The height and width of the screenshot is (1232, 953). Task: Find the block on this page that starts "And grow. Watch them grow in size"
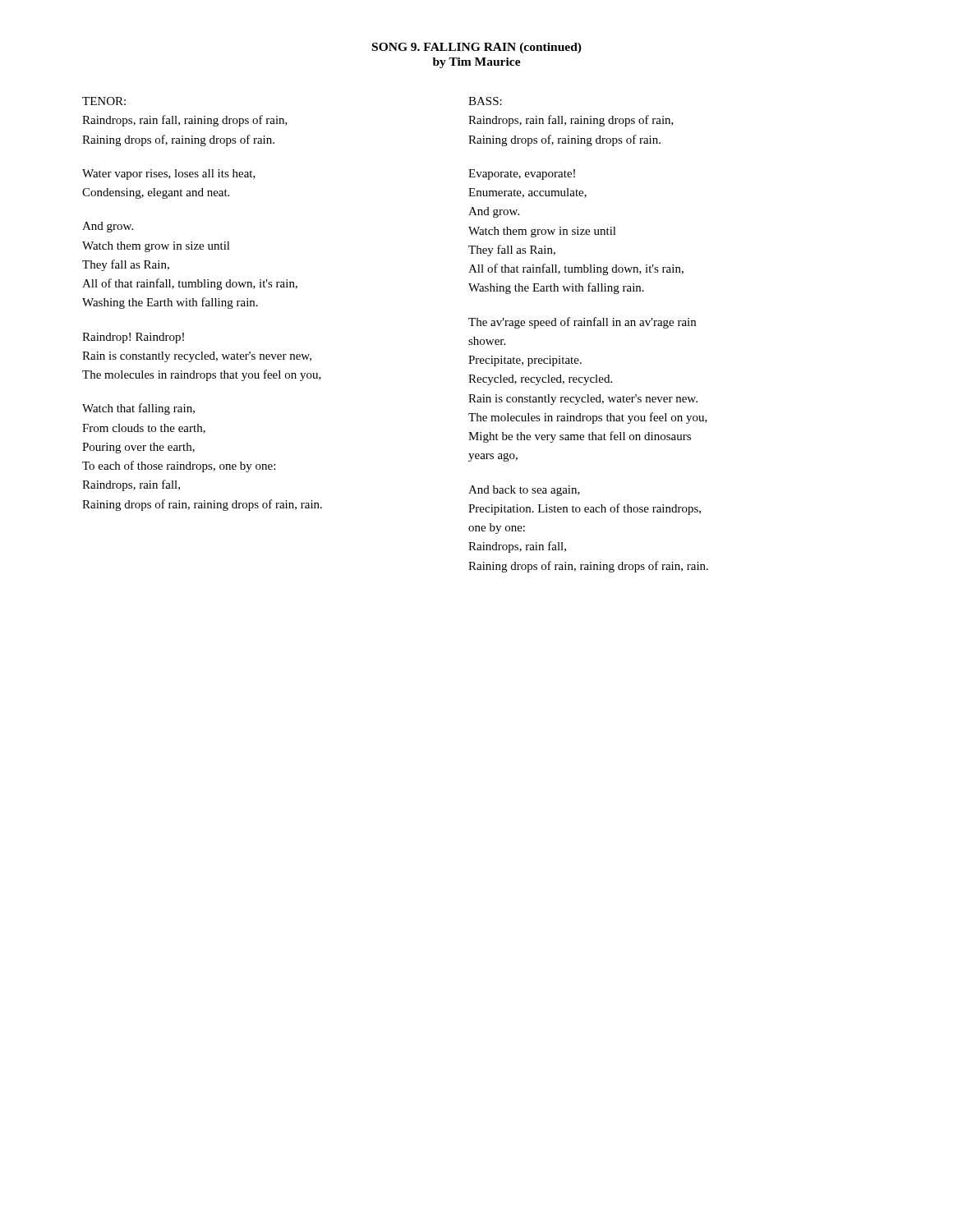[108, 227]
